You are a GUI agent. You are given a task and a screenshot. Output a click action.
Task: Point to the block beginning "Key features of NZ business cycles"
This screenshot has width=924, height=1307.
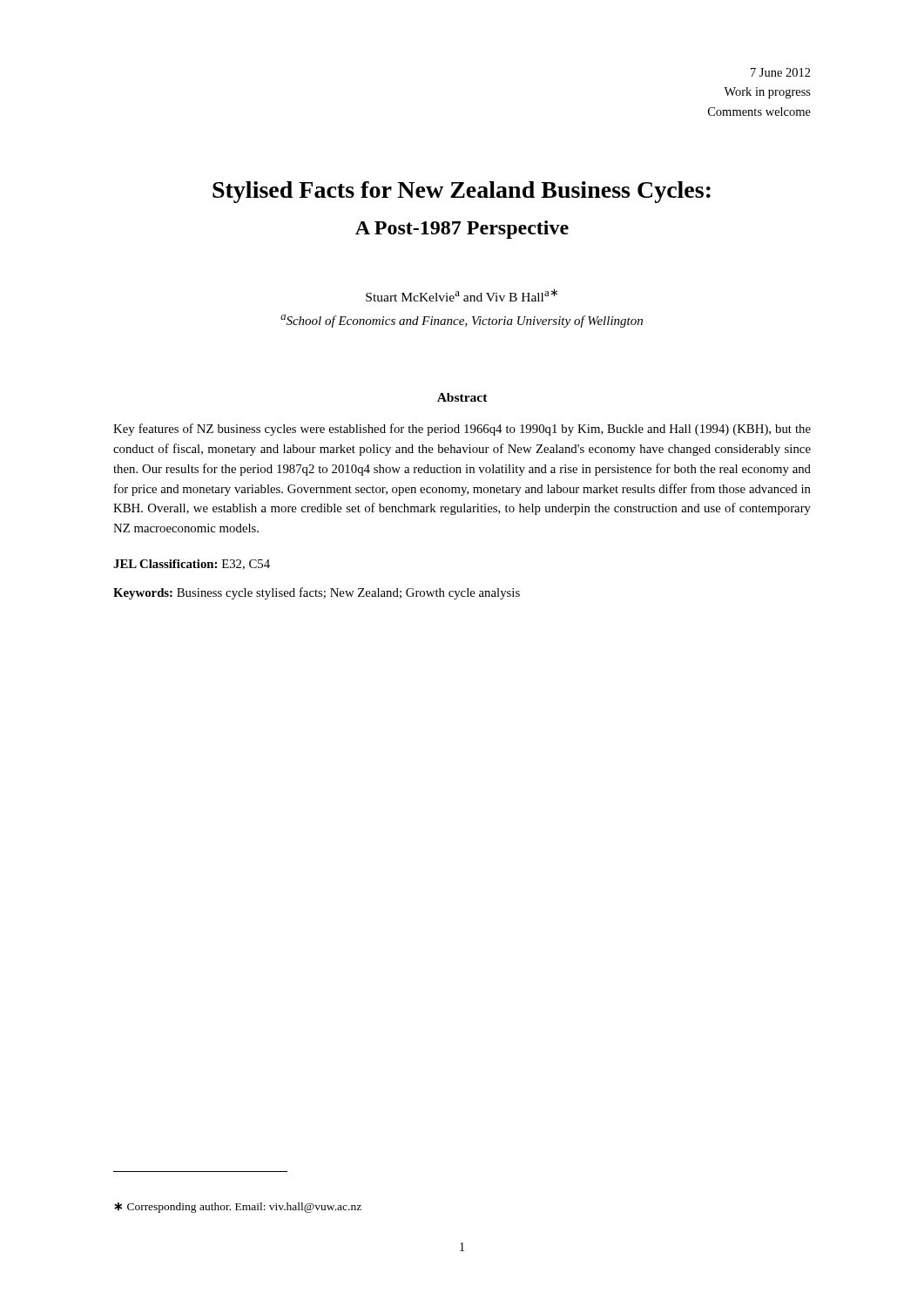click(462, 478)
